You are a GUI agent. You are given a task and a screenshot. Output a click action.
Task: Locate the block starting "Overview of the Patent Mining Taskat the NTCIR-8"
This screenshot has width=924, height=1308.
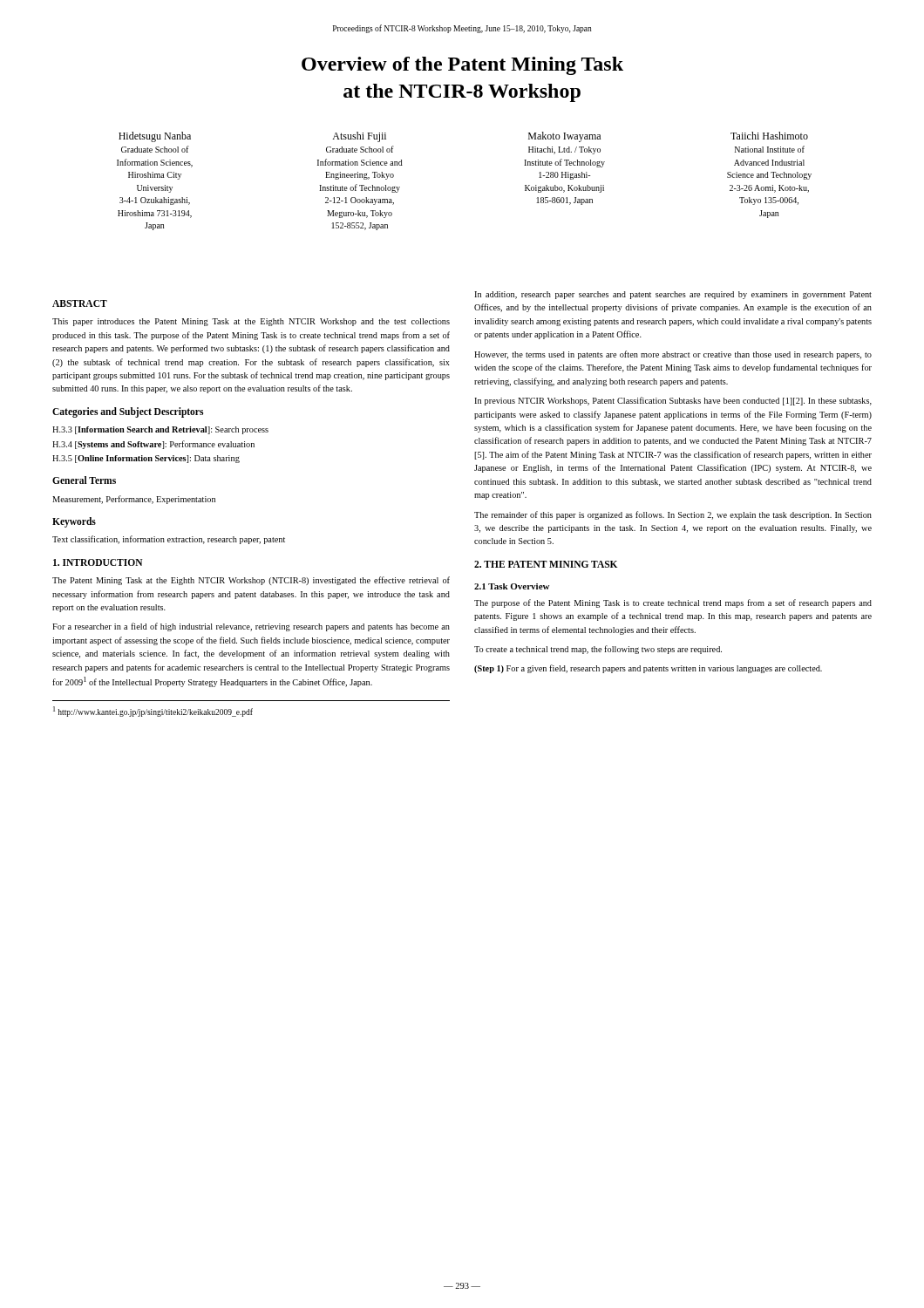tap(462, 78)
